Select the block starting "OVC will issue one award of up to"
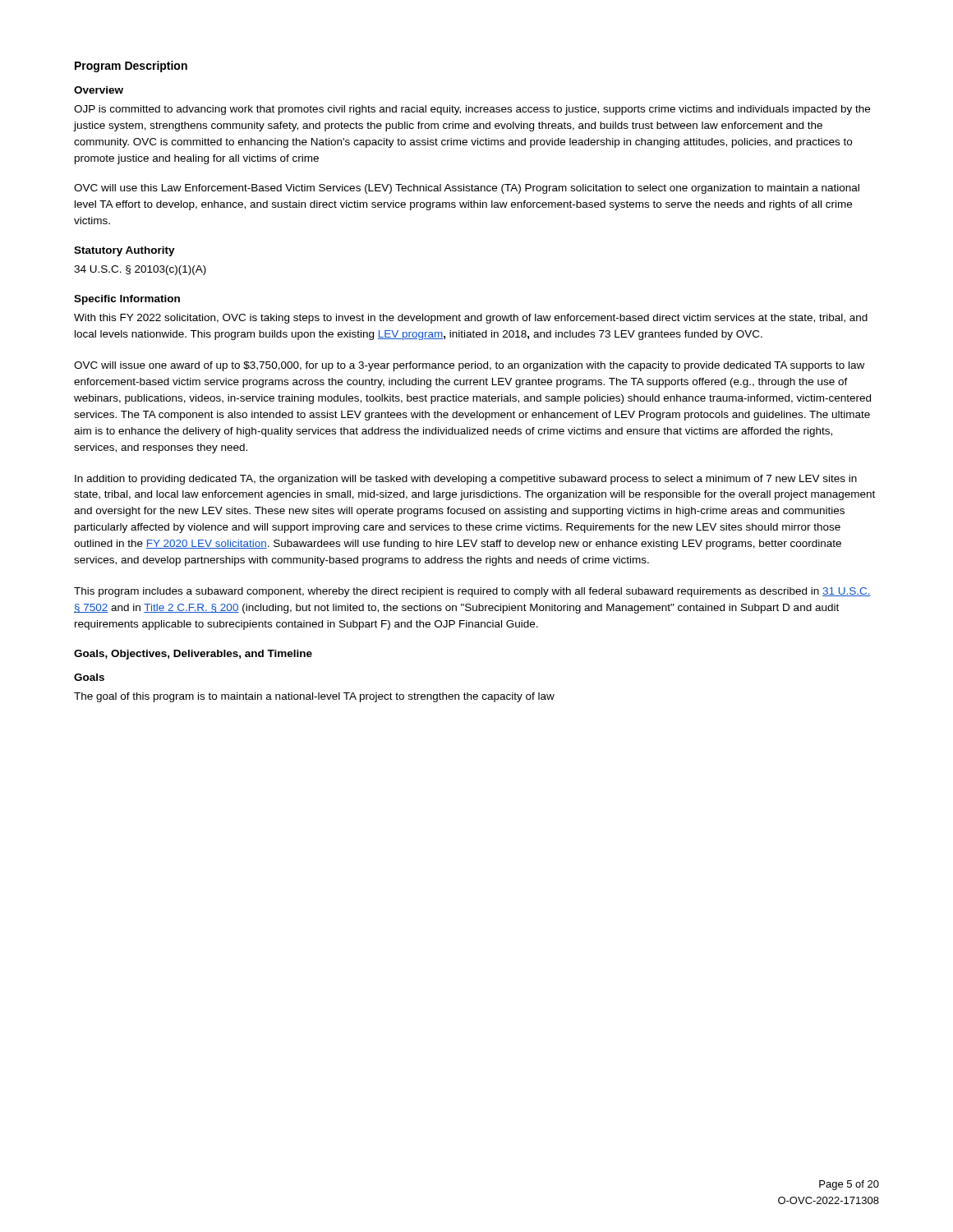 (x=473, y=406)
